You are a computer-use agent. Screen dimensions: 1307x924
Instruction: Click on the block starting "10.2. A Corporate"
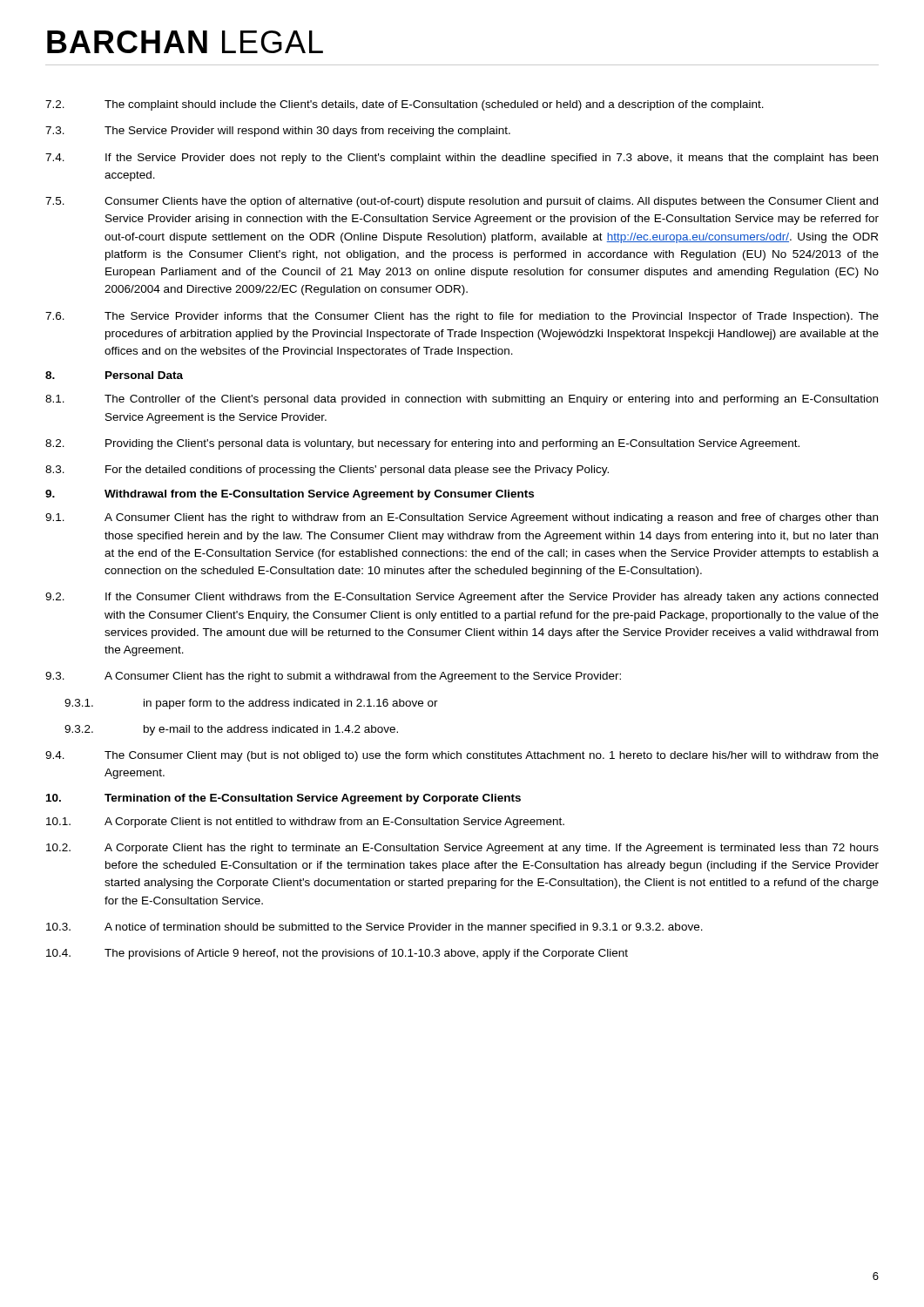point(462,874)
